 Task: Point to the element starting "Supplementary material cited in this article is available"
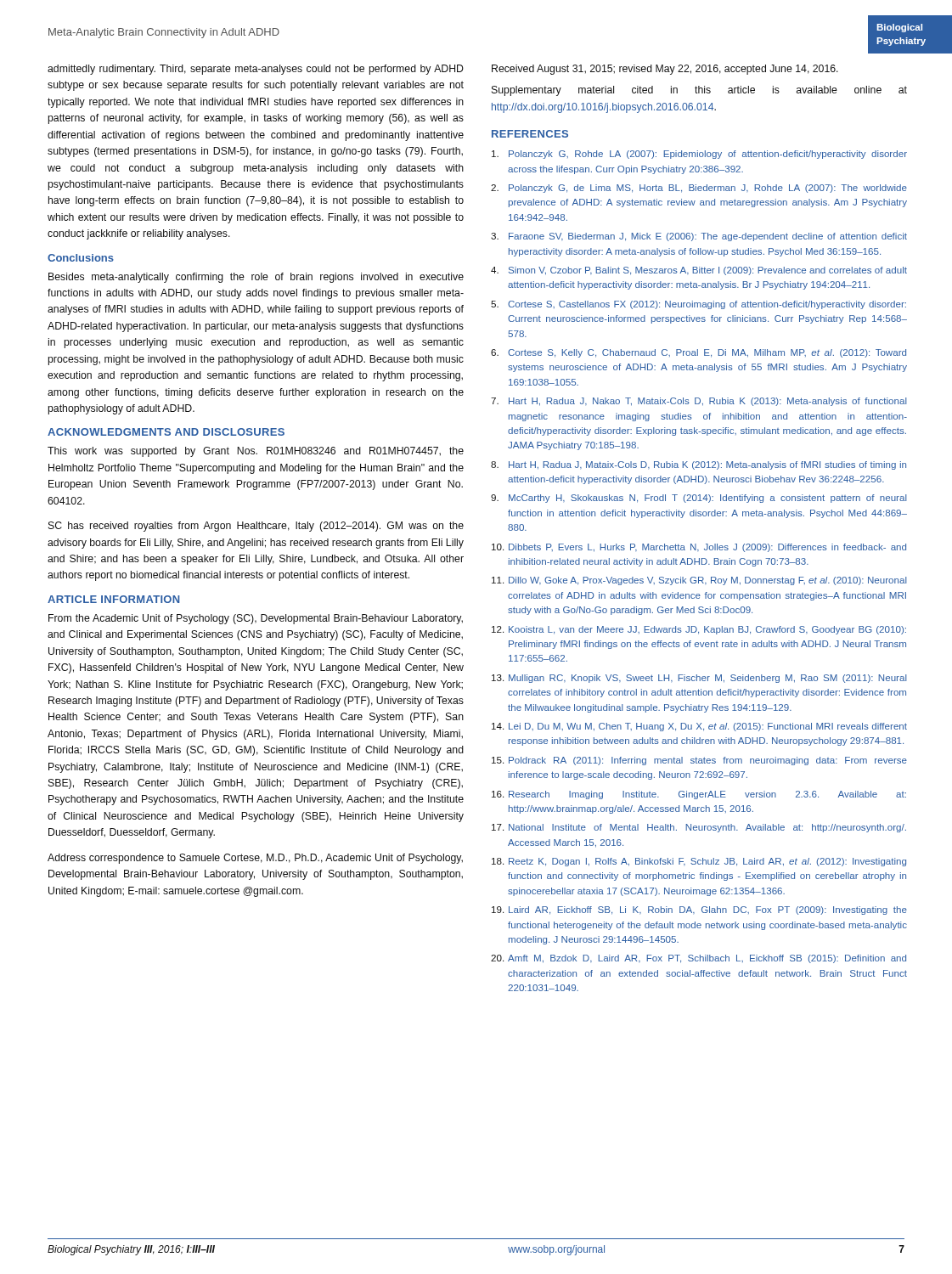click(699, 99)
